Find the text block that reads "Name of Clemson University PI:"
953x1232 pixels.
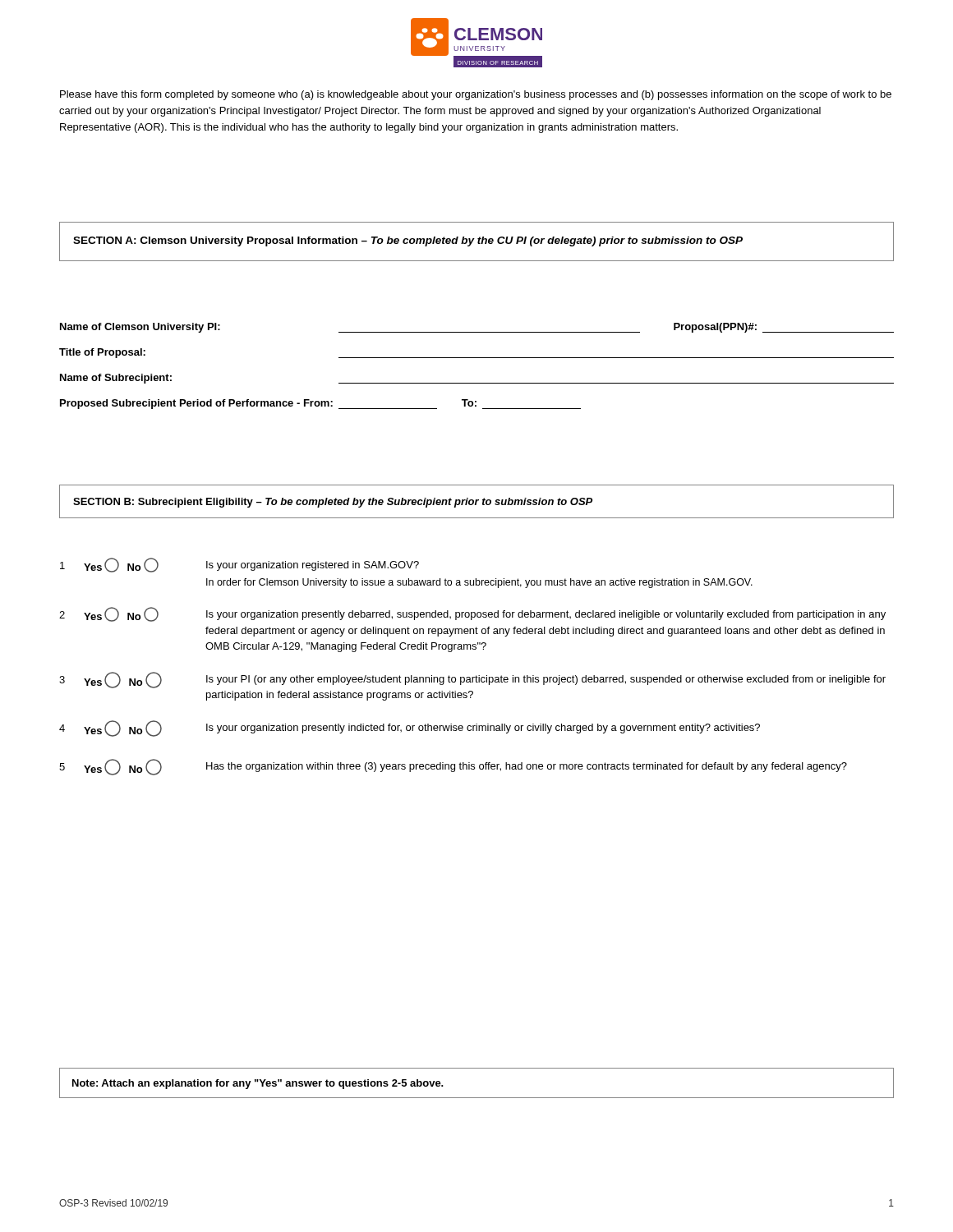click(476, 326)
